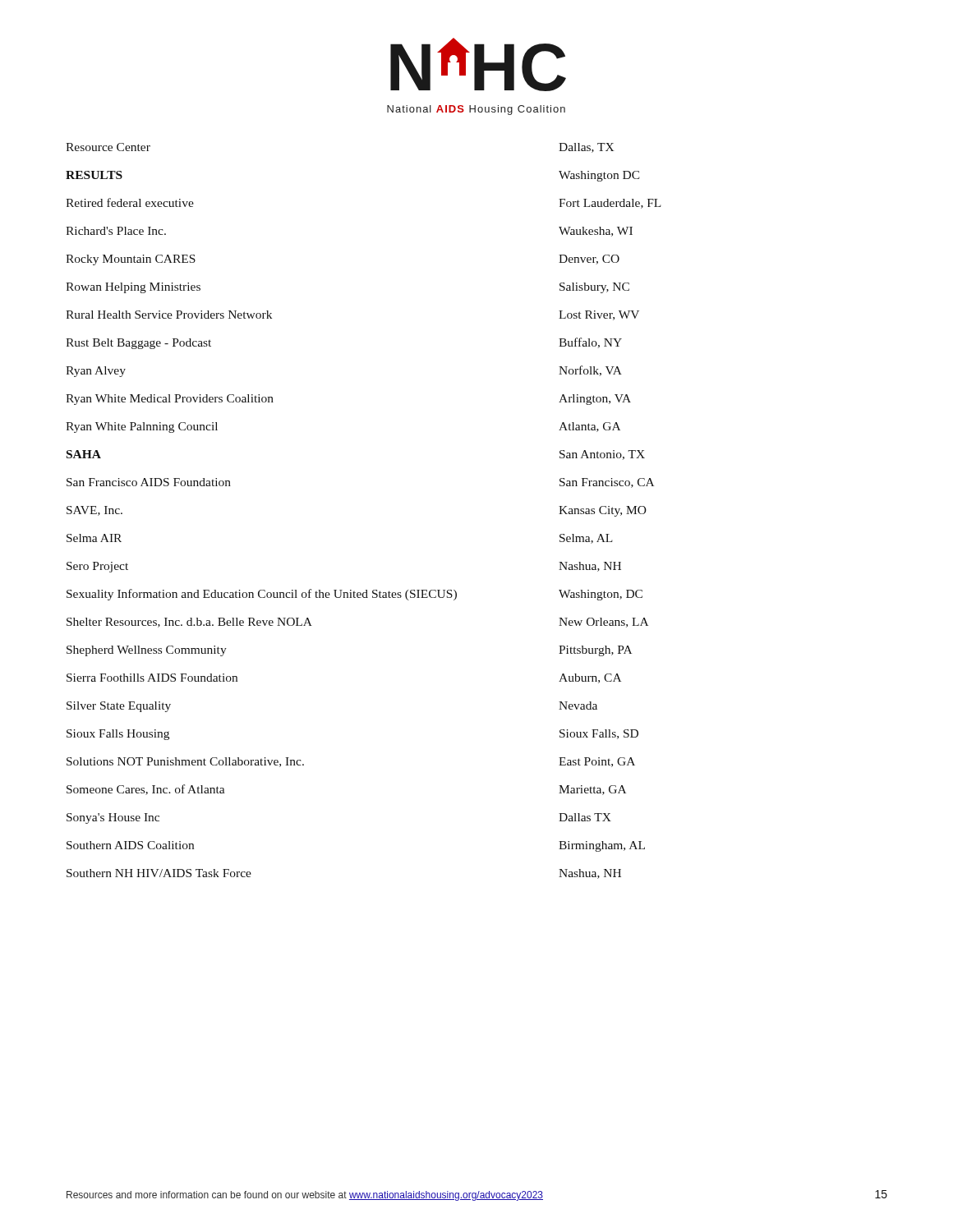Point to the text starting "Ryan Alvey Norfolk, VA"
Screen dimensions: 1232x953
(x=99, y=372)
